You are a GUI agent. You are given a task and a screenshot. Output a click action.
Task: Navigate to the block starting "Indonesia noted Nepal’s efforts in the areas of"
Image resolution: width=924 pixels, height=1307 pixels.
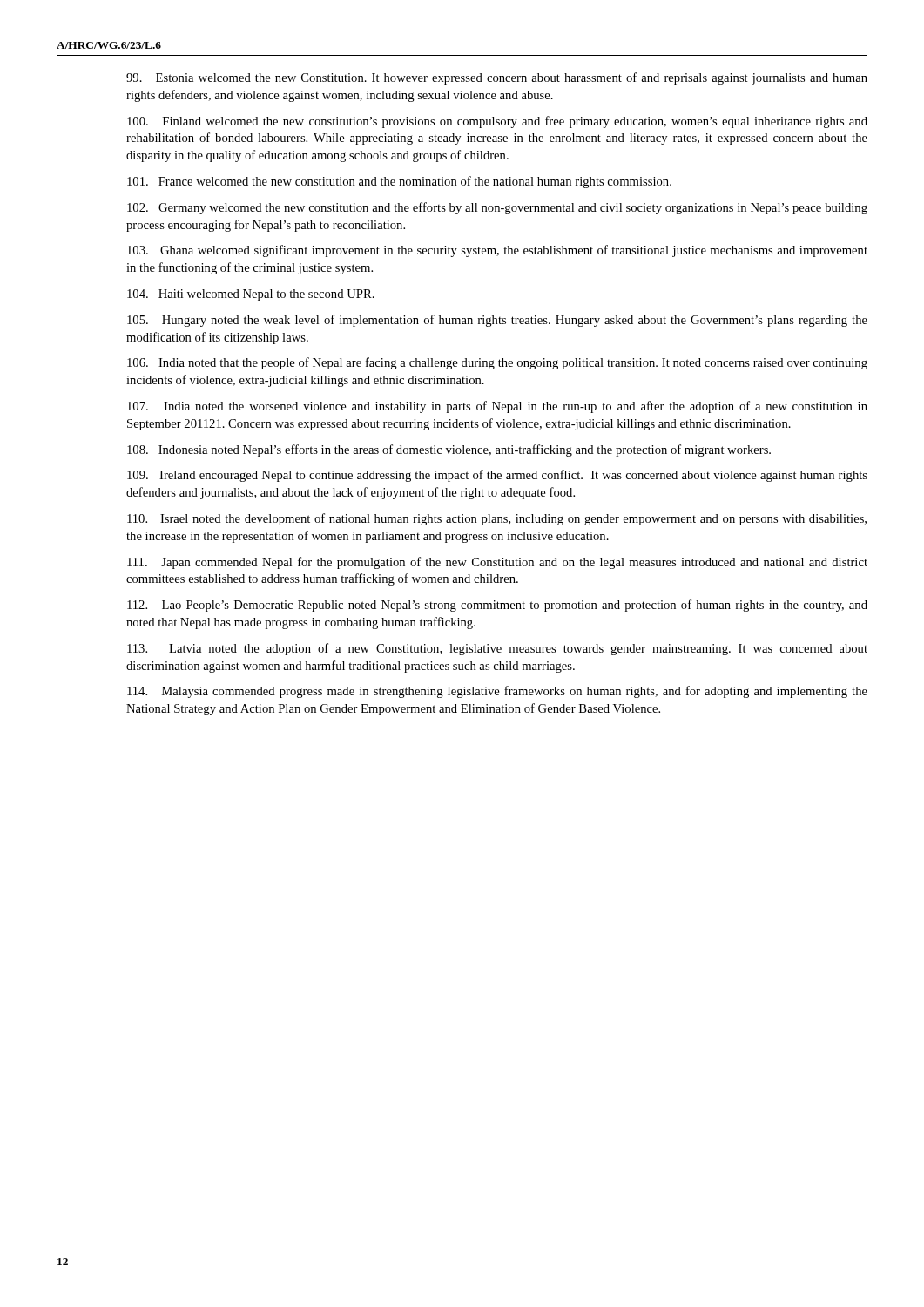tap(449, 449)
